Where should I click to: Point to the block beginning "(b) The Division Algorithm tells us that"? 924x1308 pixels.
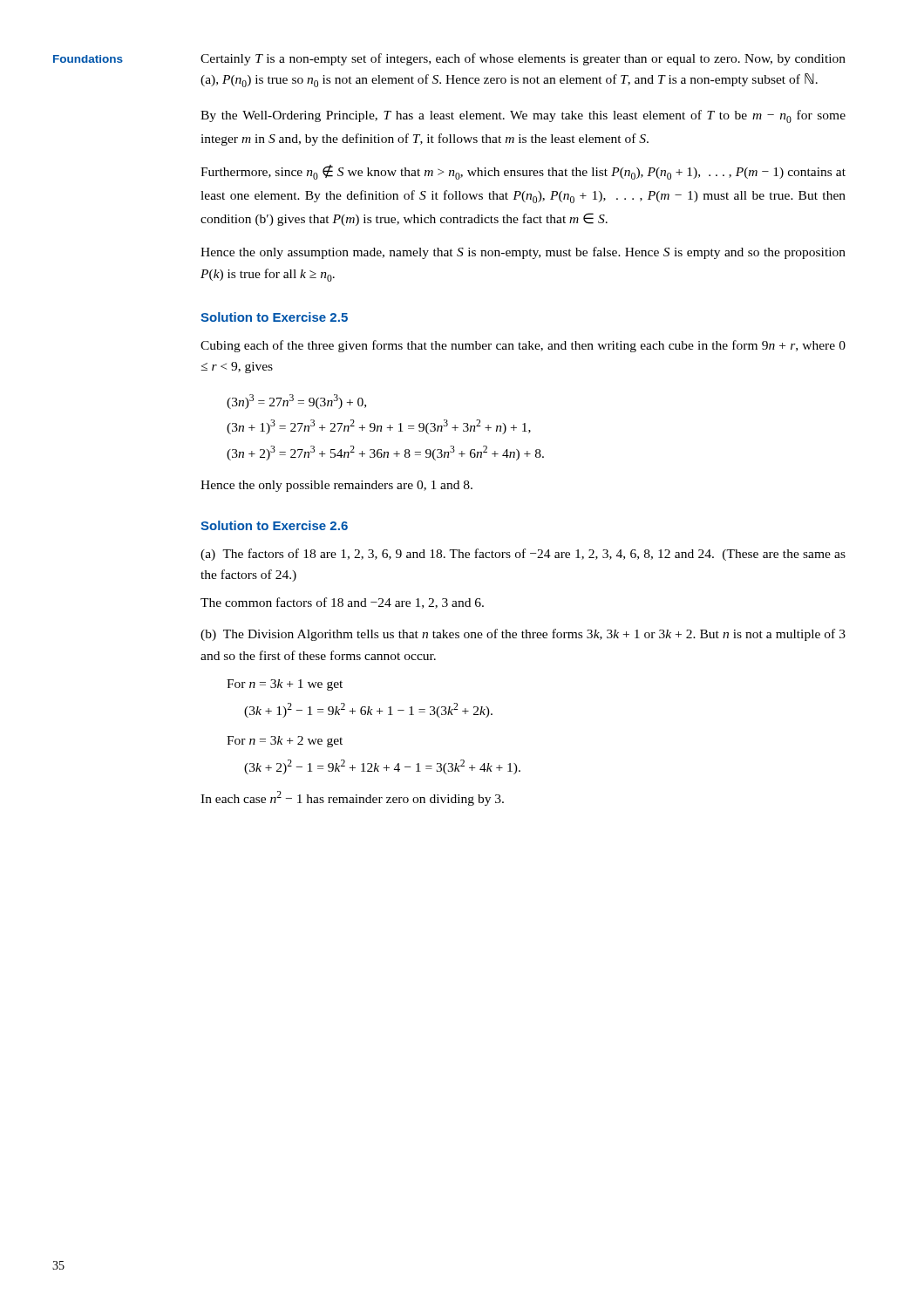coord(523,635)
